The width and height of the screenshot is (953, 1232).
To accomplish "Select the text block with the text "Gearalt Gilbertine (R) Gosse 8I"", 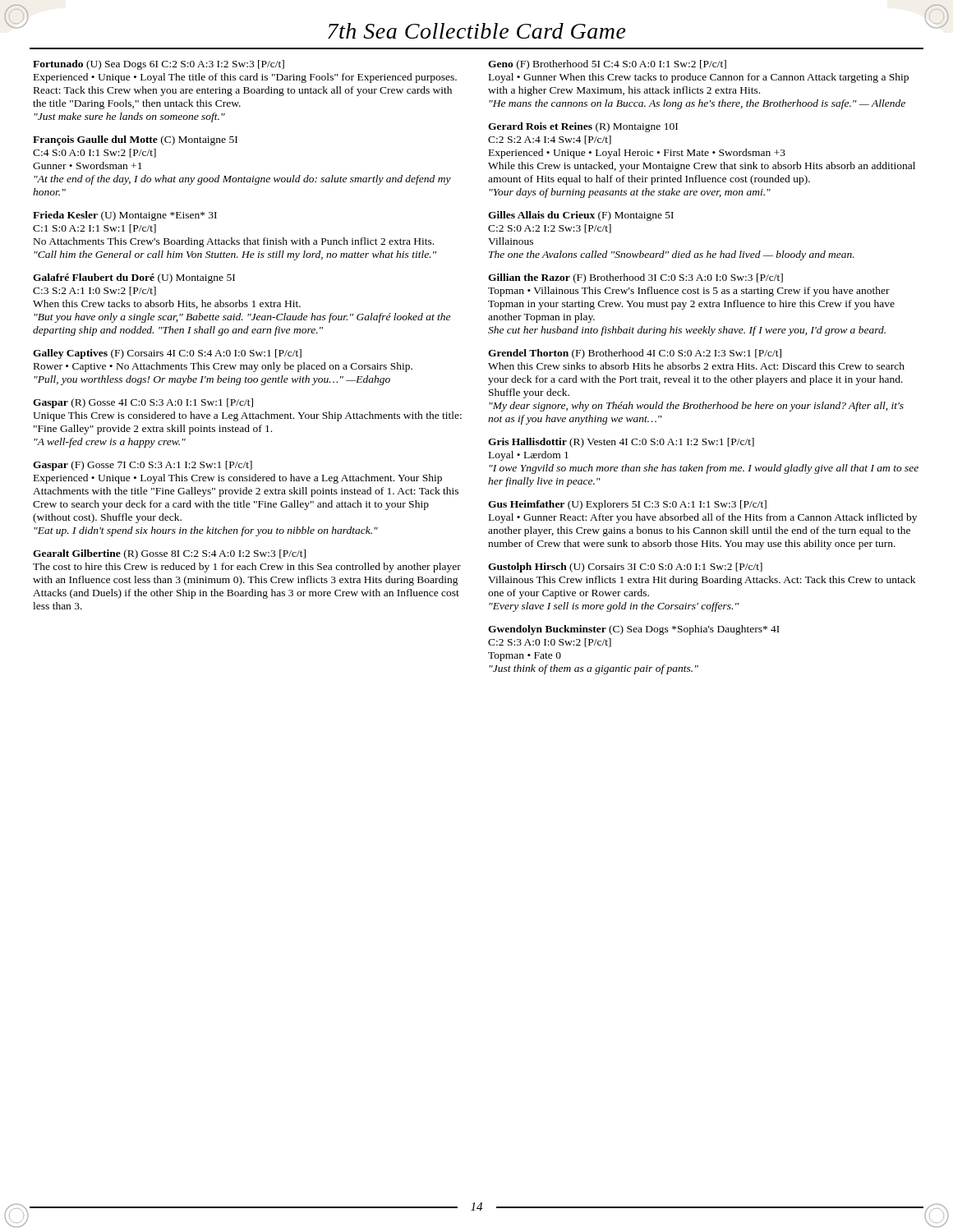I will [x=249, y=580].
